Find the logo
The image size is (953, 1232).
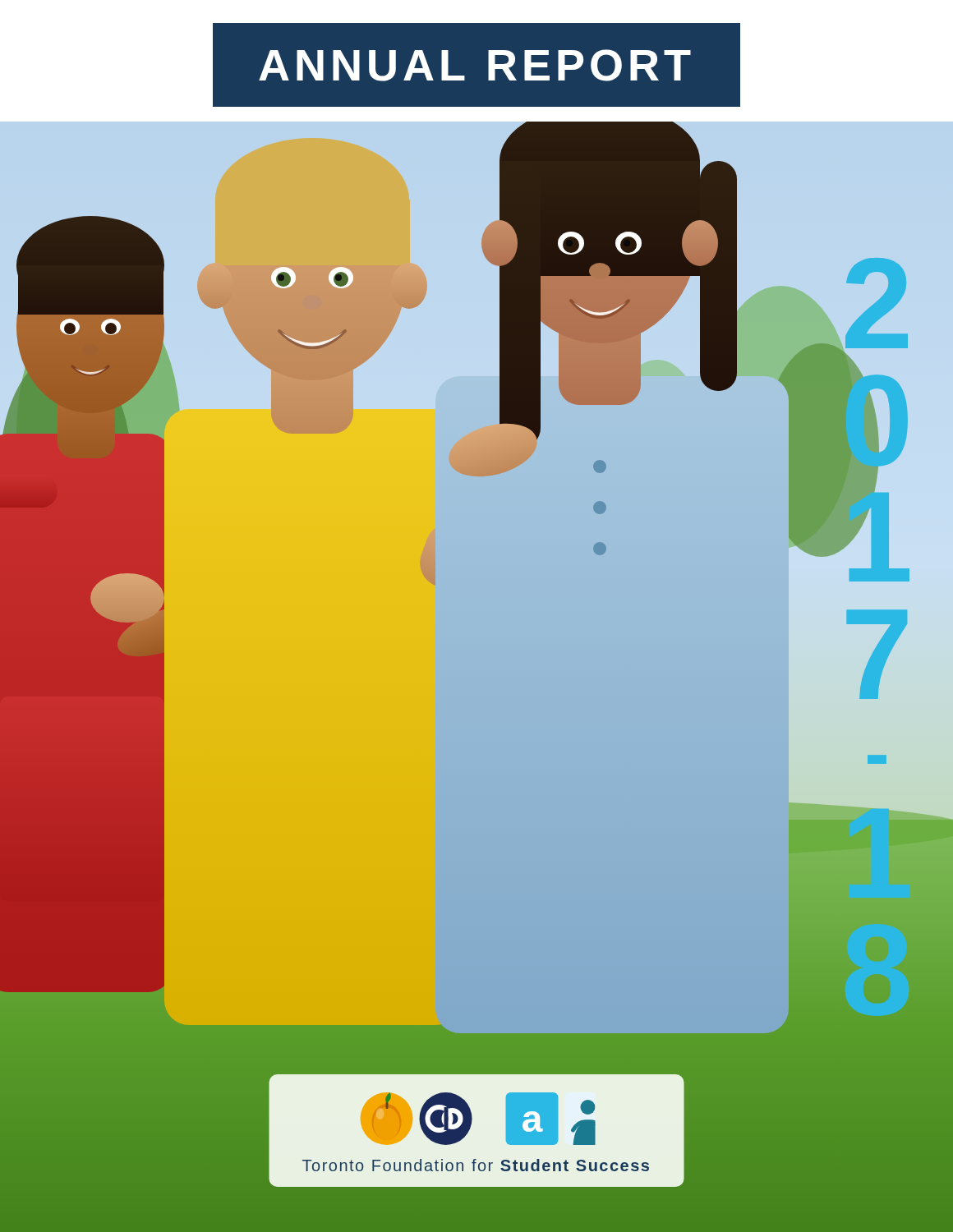point(476,1131)
